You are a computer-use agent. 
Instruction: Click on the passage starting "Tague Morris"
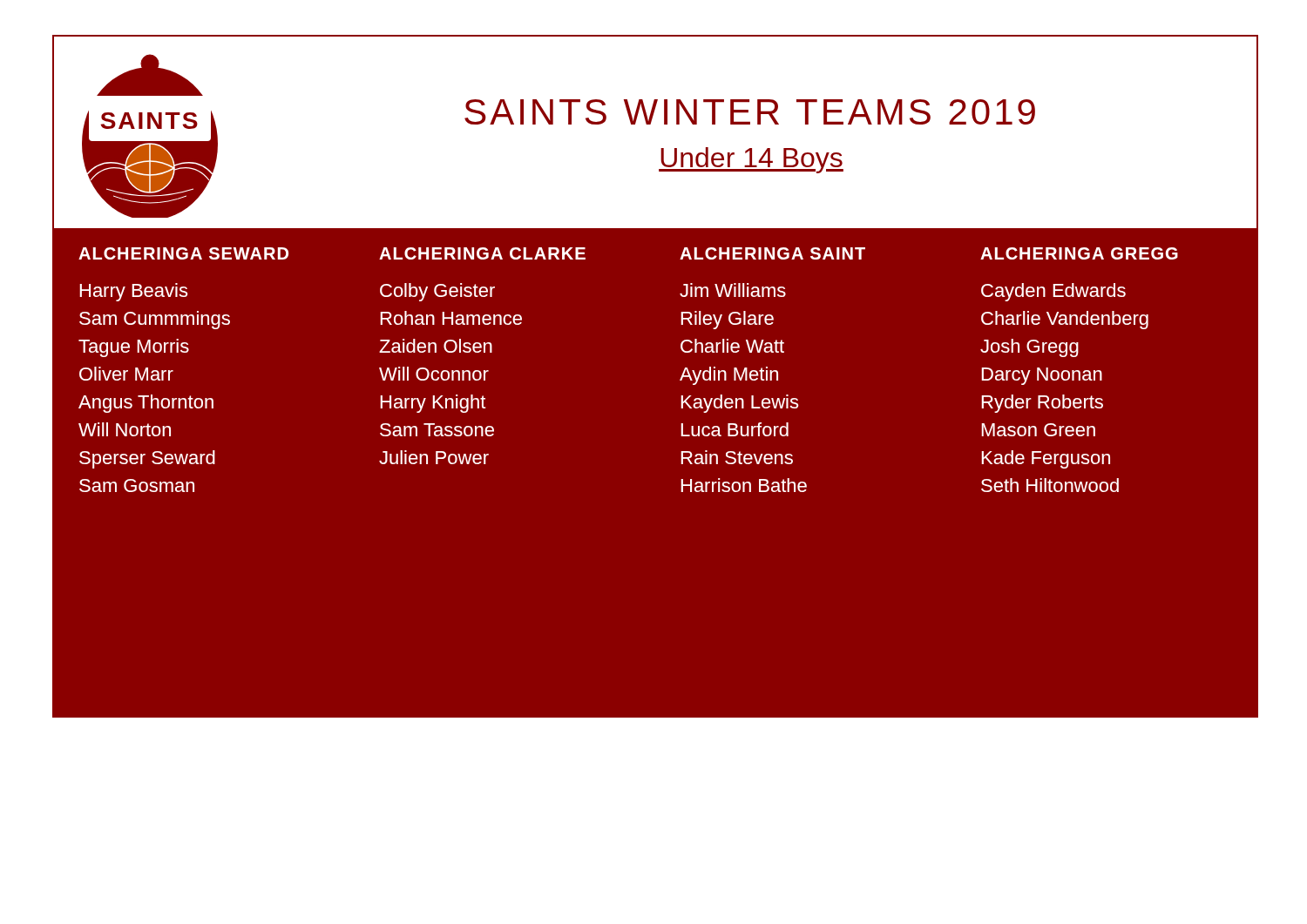coord(134,346)
